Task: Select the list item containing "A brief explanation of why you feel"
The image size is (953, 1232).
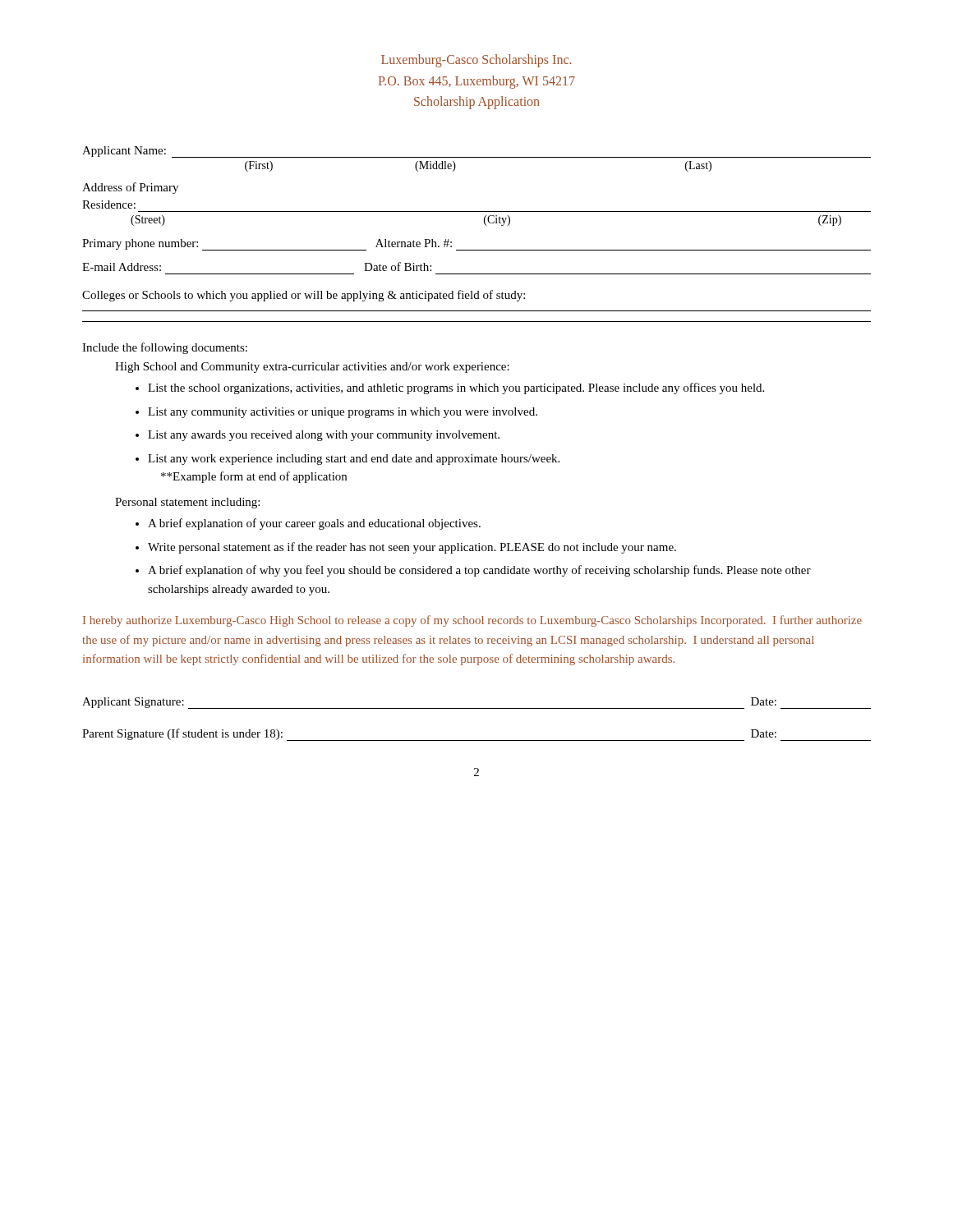Action: (479, 579)
